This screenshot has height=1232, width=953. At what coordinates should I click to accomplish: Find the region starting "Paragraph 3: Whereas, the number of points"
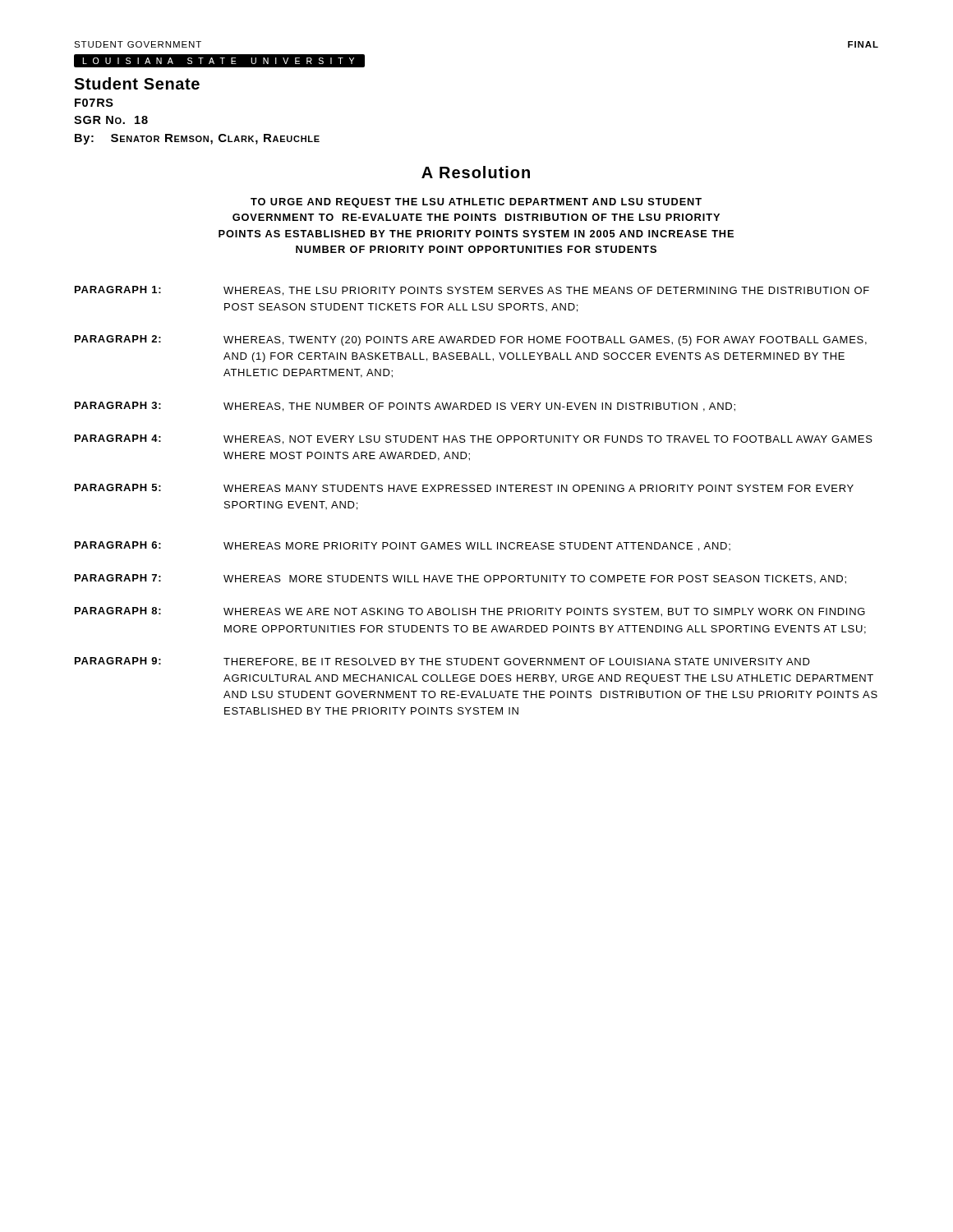click(x=476, y=406)
